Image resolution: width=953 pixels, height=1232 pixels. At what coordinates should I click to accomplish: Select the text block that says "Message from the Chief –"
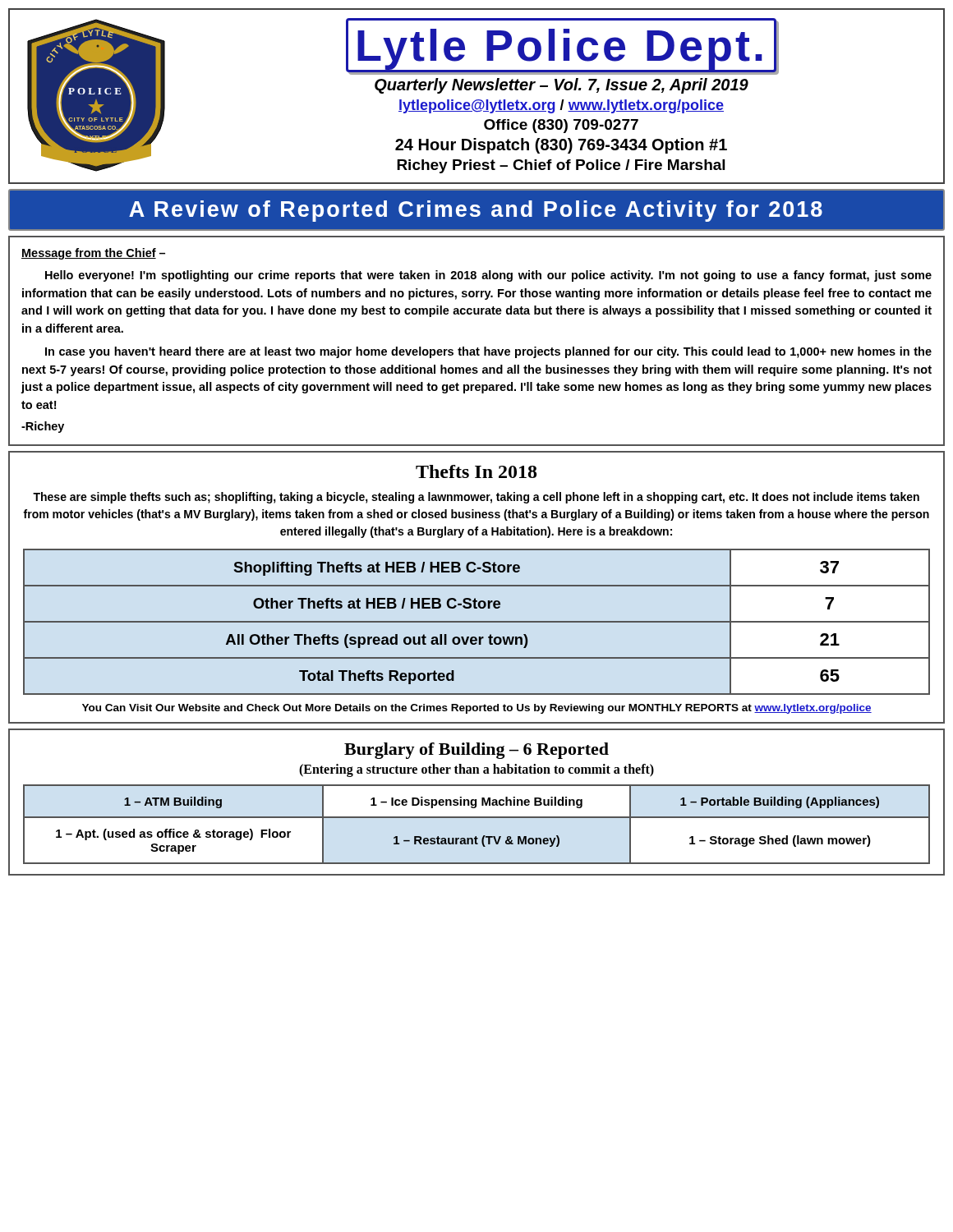(476, 340)
